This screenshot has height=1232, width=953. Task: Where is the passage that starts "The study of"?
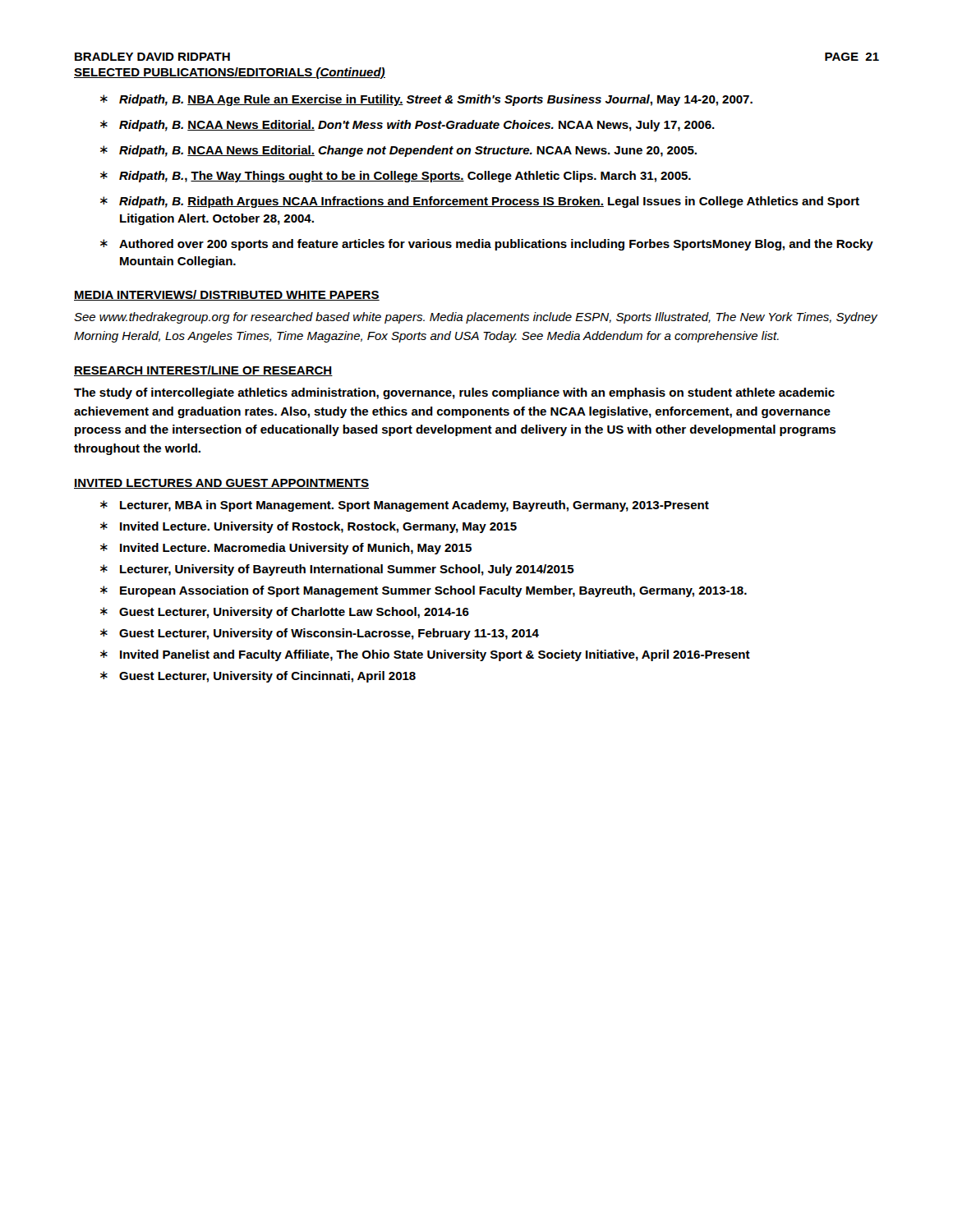click(x=455, y=420)
